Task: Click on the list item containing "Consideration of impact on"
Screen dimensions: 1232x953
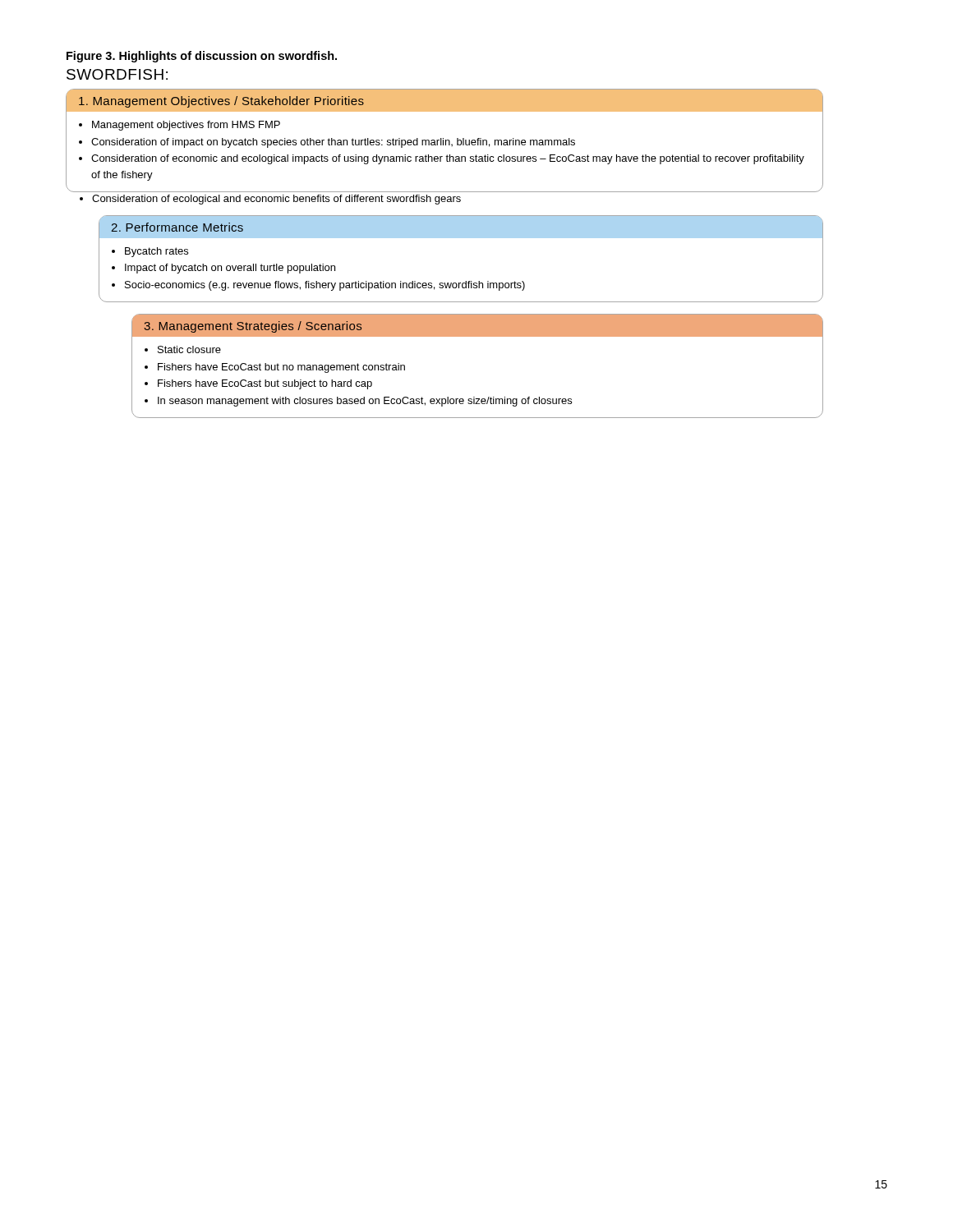Action: [333, 141]
